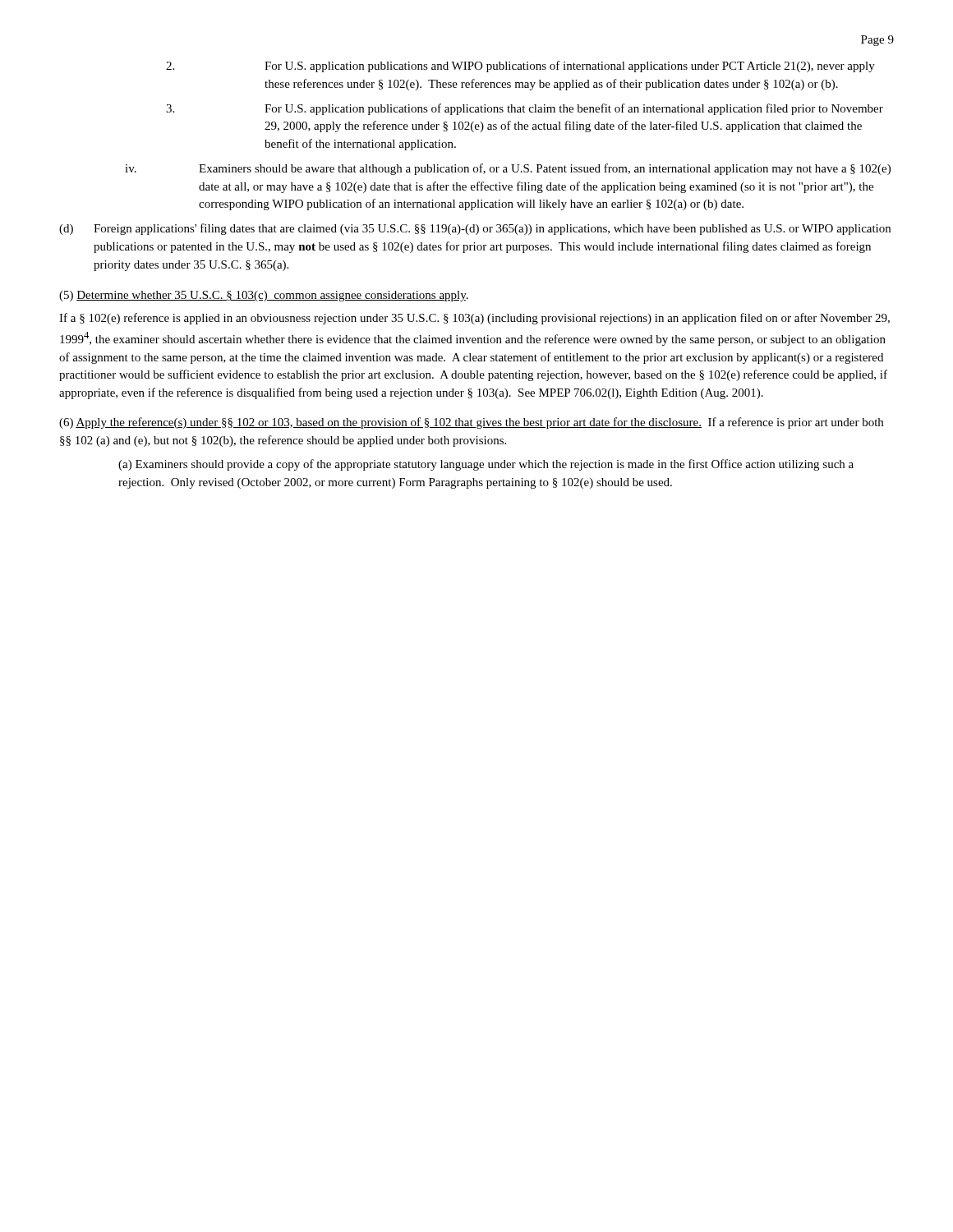The image size is (953, 1232).
Task: Locate the list item that says "2. For U.S."
Action: [x=476, y=75]
